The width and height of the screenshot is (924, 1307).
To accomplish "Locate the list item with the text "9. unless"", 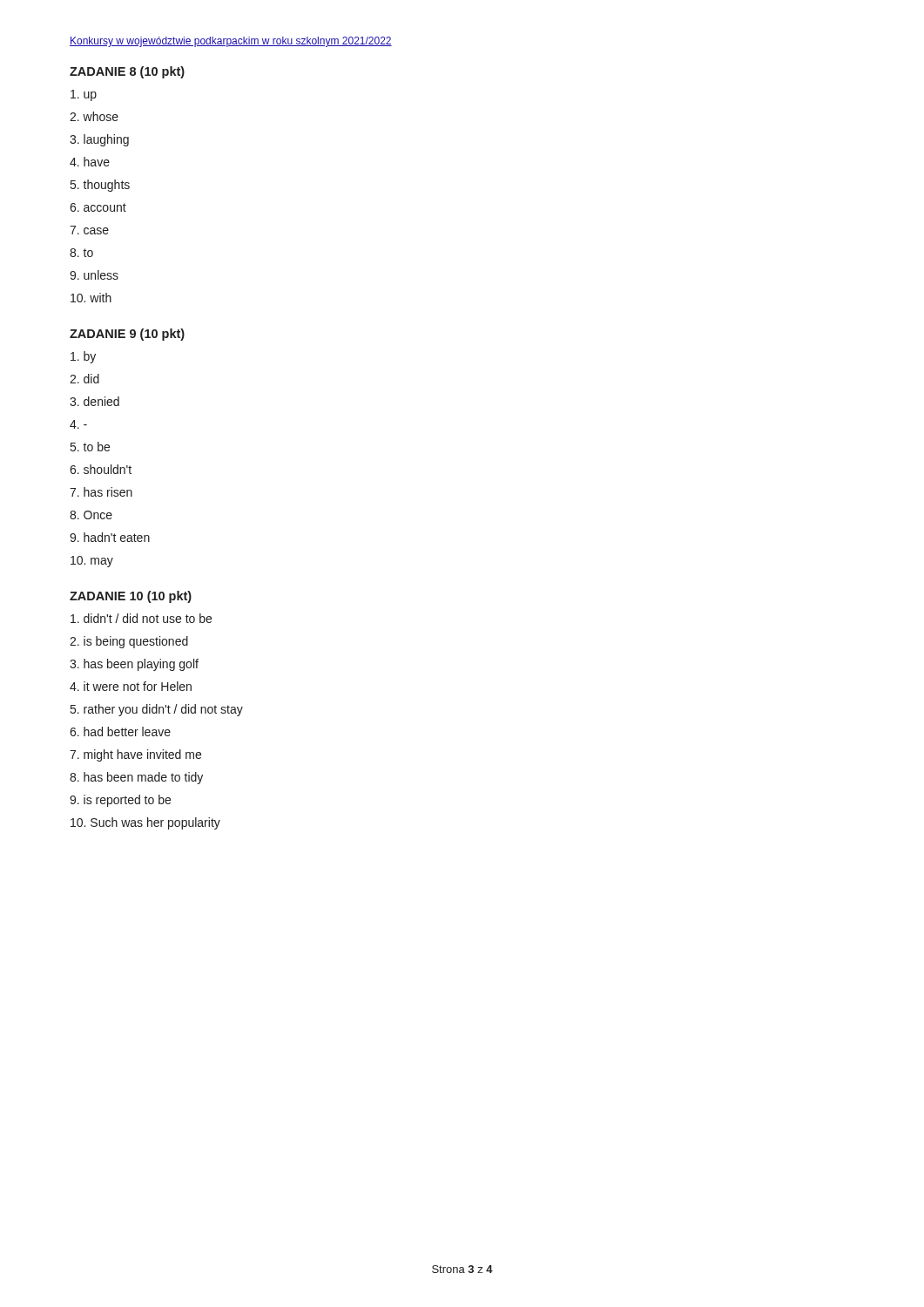I will pyautogui.click(x=94, y=275).
